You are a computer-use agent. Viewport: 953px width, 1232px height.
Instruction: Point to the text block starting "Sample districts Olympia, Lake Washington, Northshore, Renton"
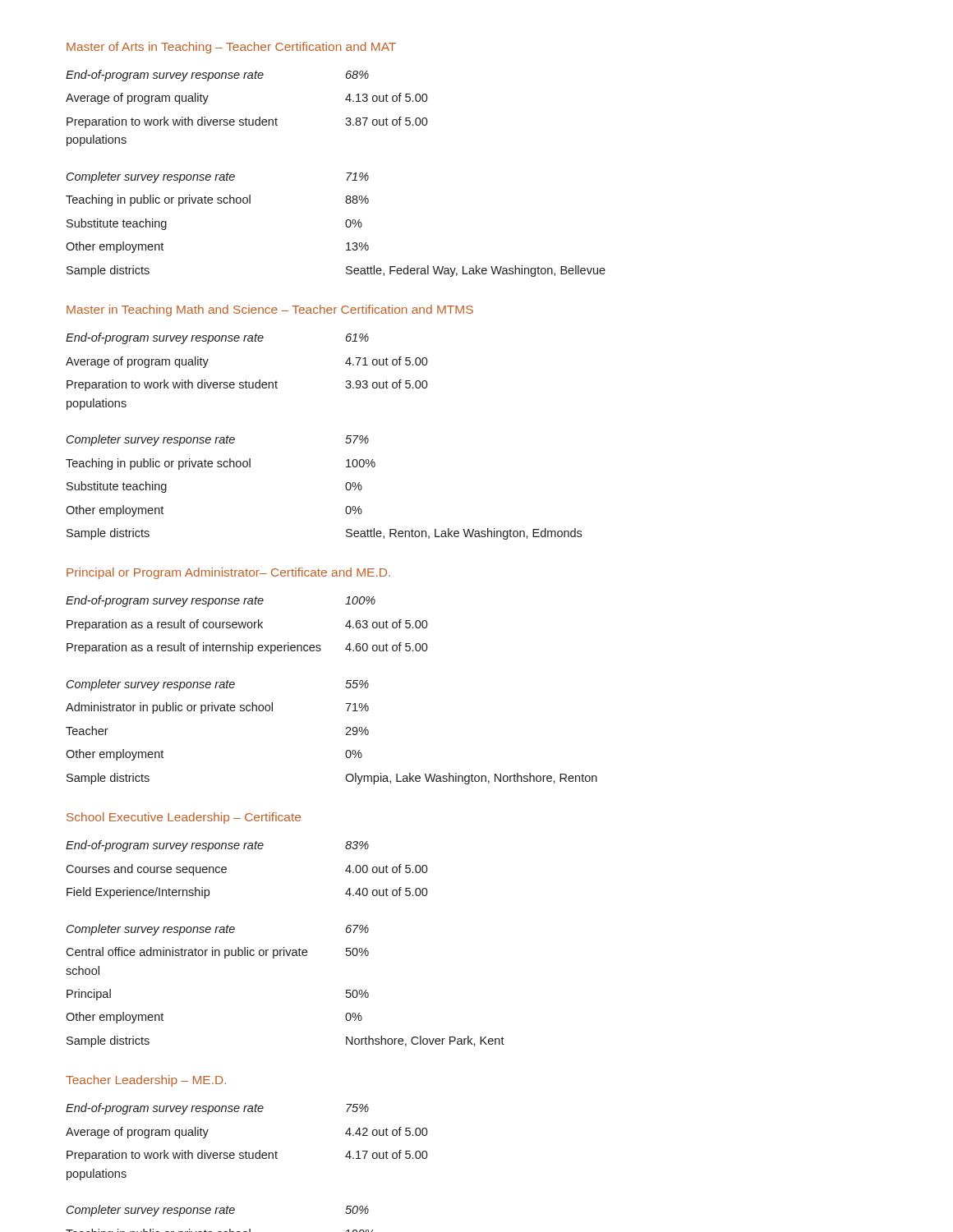coord(476,778)
